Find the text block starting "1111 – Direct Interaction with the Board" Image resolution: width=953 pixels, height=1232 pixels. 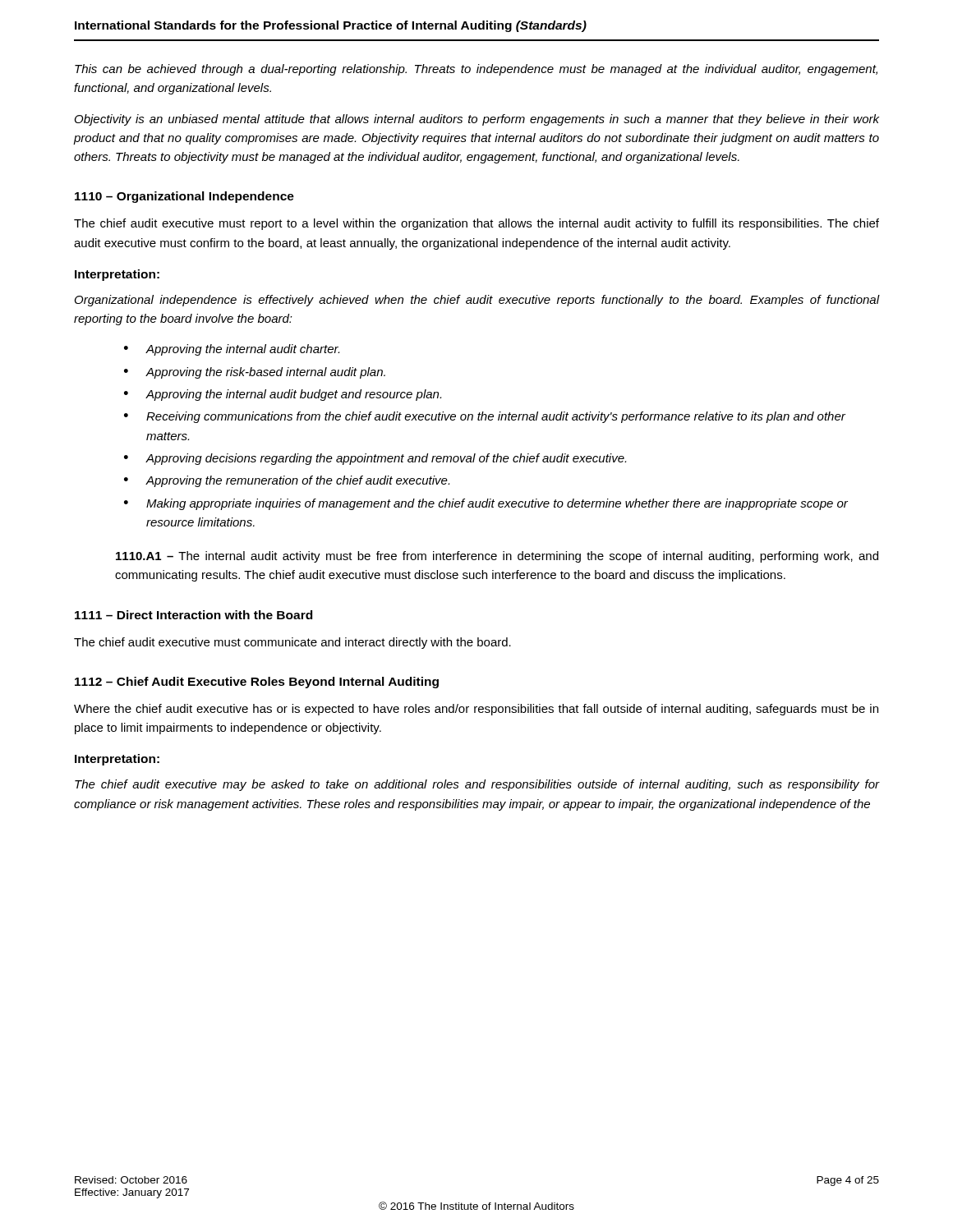coord(194,615)
